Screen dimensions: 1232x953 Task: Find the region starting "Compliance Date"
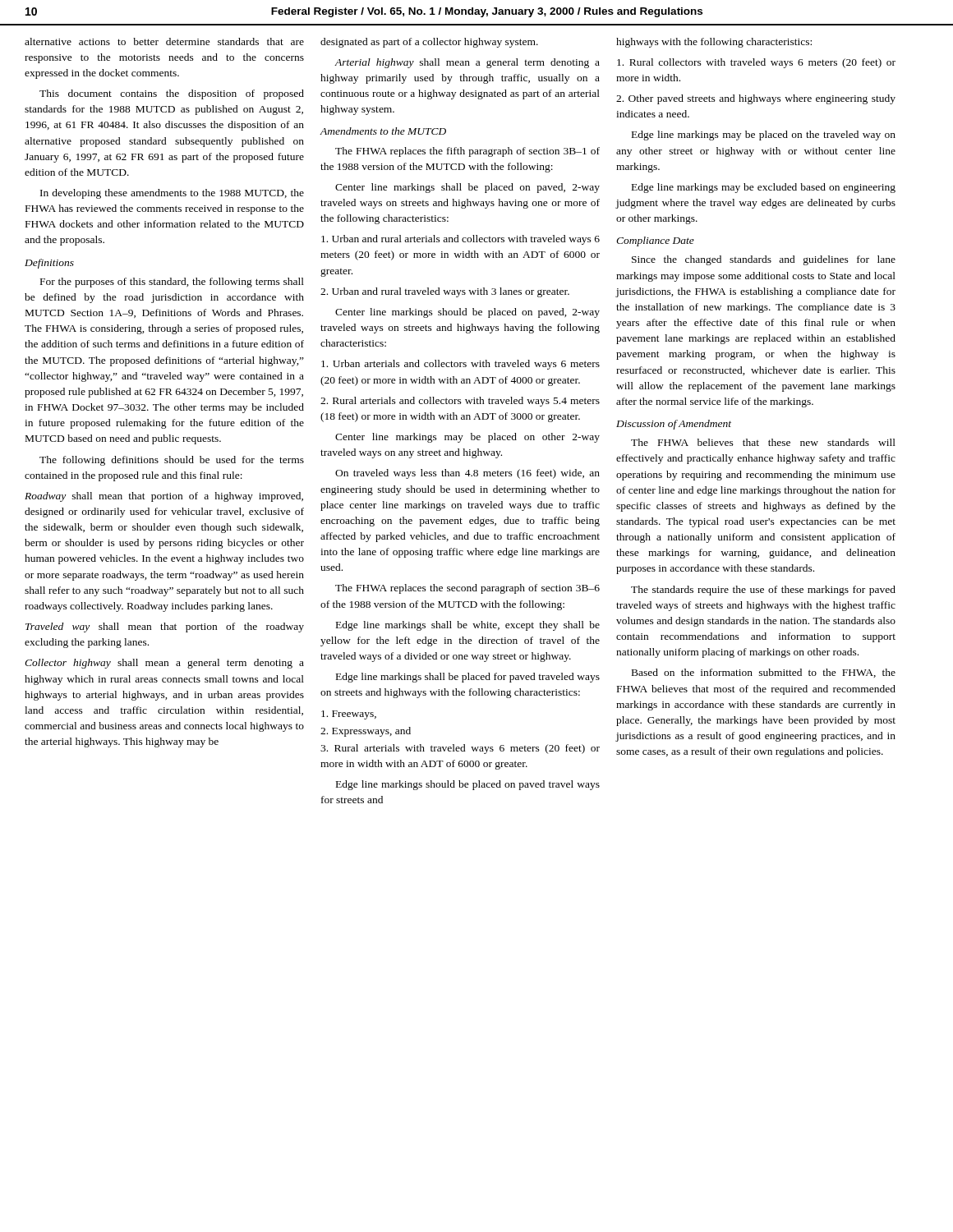655,241
